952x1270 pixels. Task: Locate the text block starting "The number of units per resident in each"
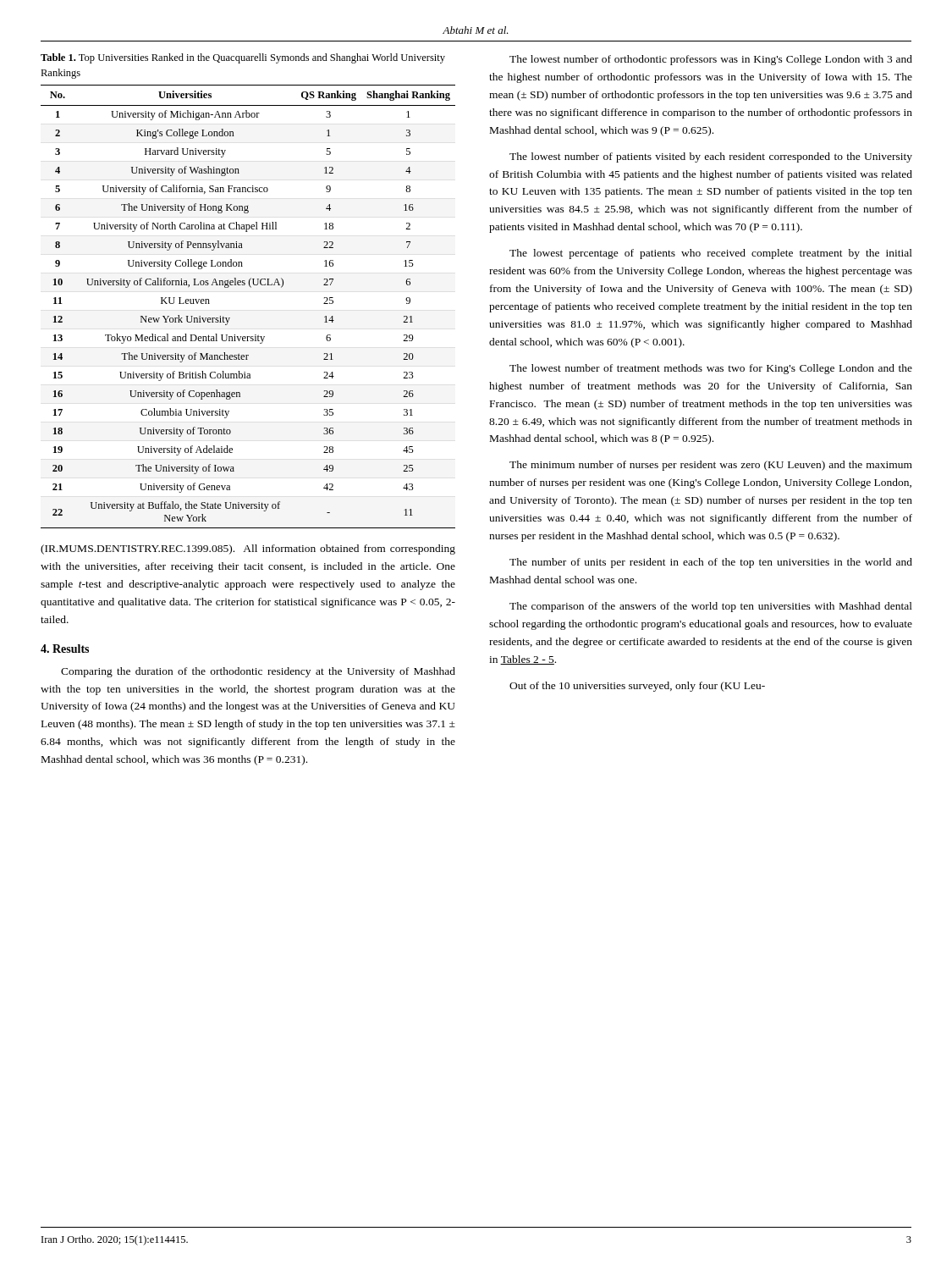pyautogui.click(x=701, y=571)
